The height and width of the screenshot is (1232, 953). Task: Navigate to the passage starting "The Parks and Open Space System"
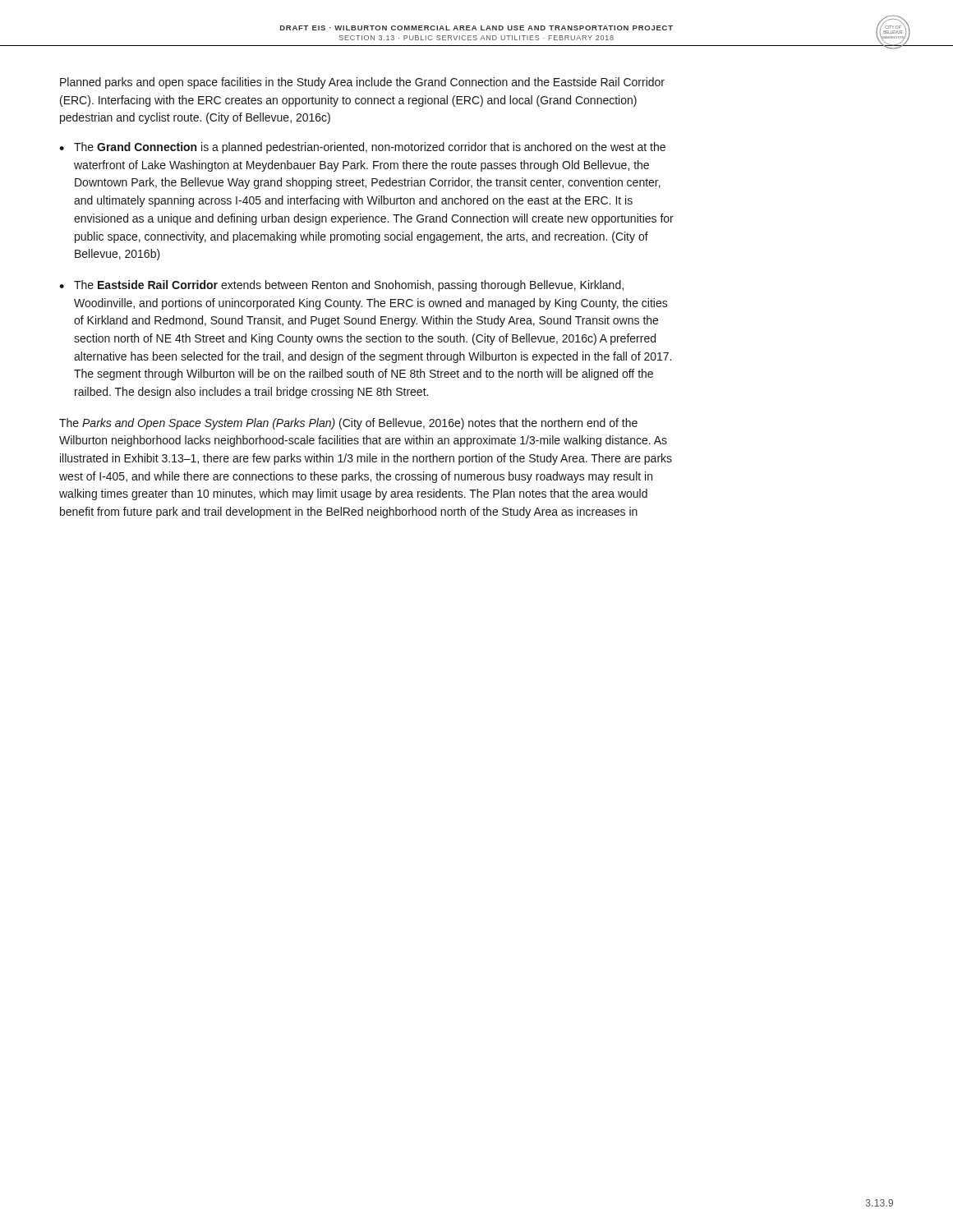click(x=366, y=467)
